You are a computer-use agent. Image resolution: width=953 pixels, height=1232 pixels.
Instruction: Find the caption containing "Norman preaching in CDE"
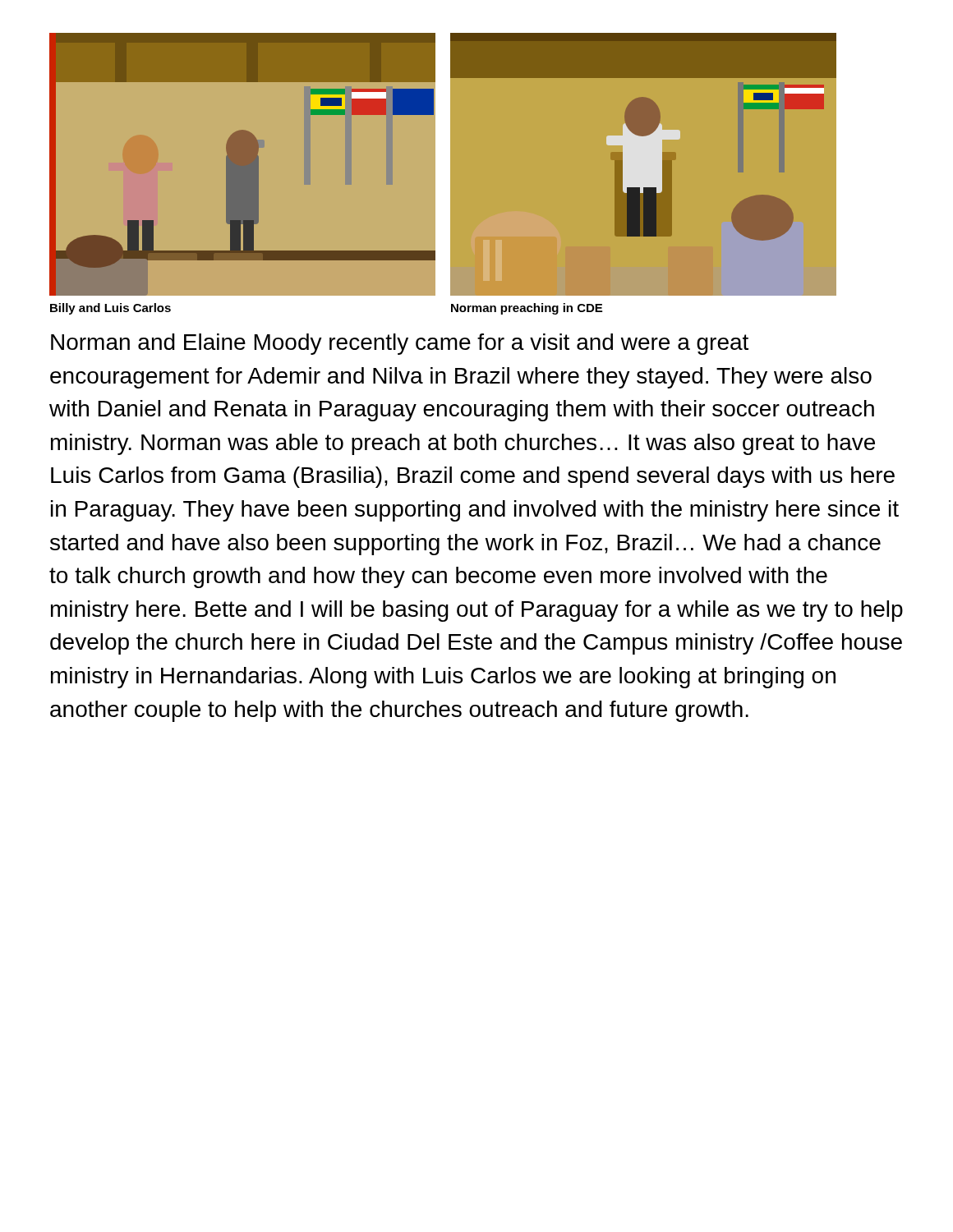coord(527,308)
